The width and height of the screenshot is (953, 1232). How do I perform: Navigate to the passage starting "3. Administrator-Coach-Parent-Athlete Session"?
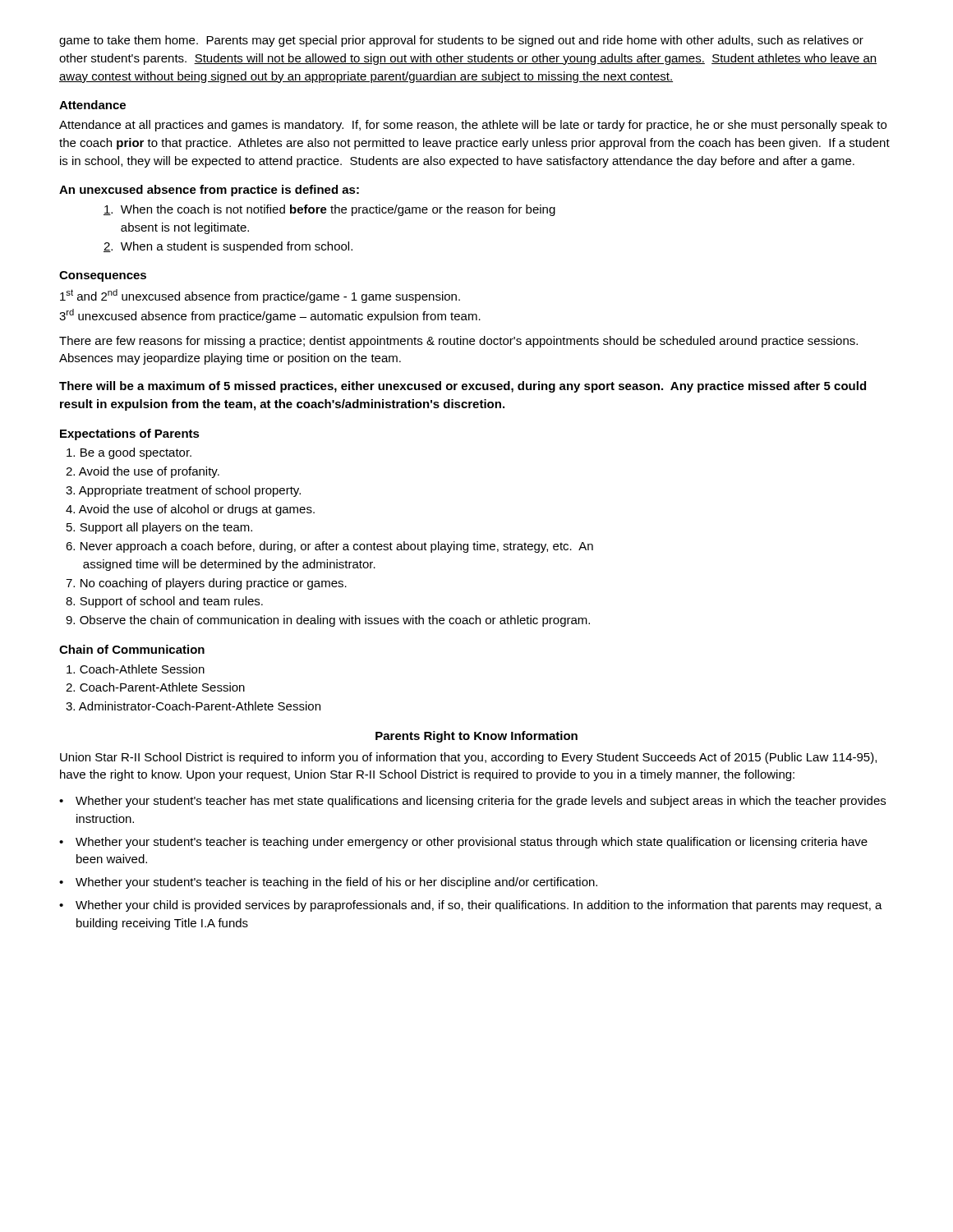194,706
